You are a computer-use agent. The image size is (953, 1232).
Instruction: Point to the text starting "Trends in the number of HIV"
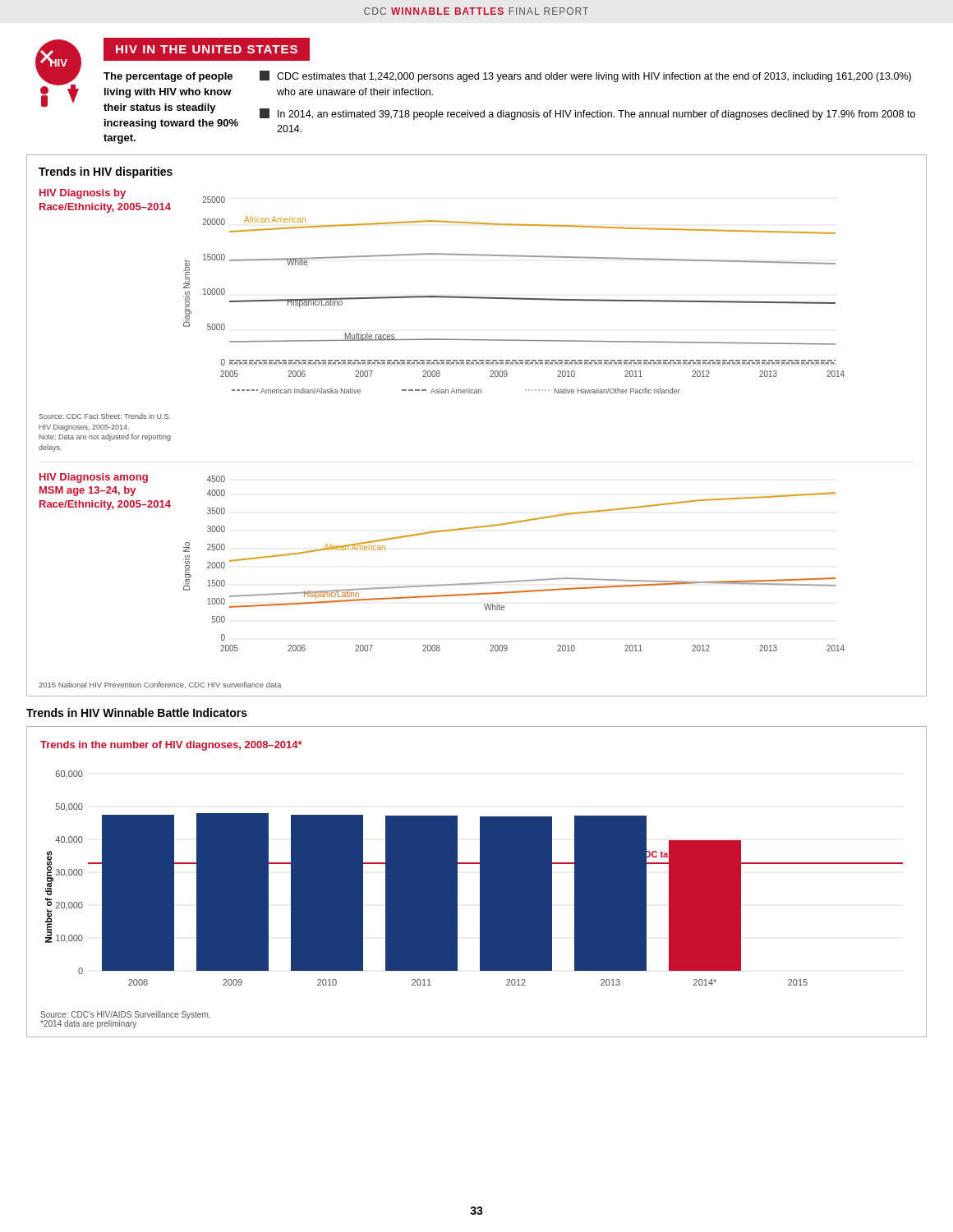(171, 744)
